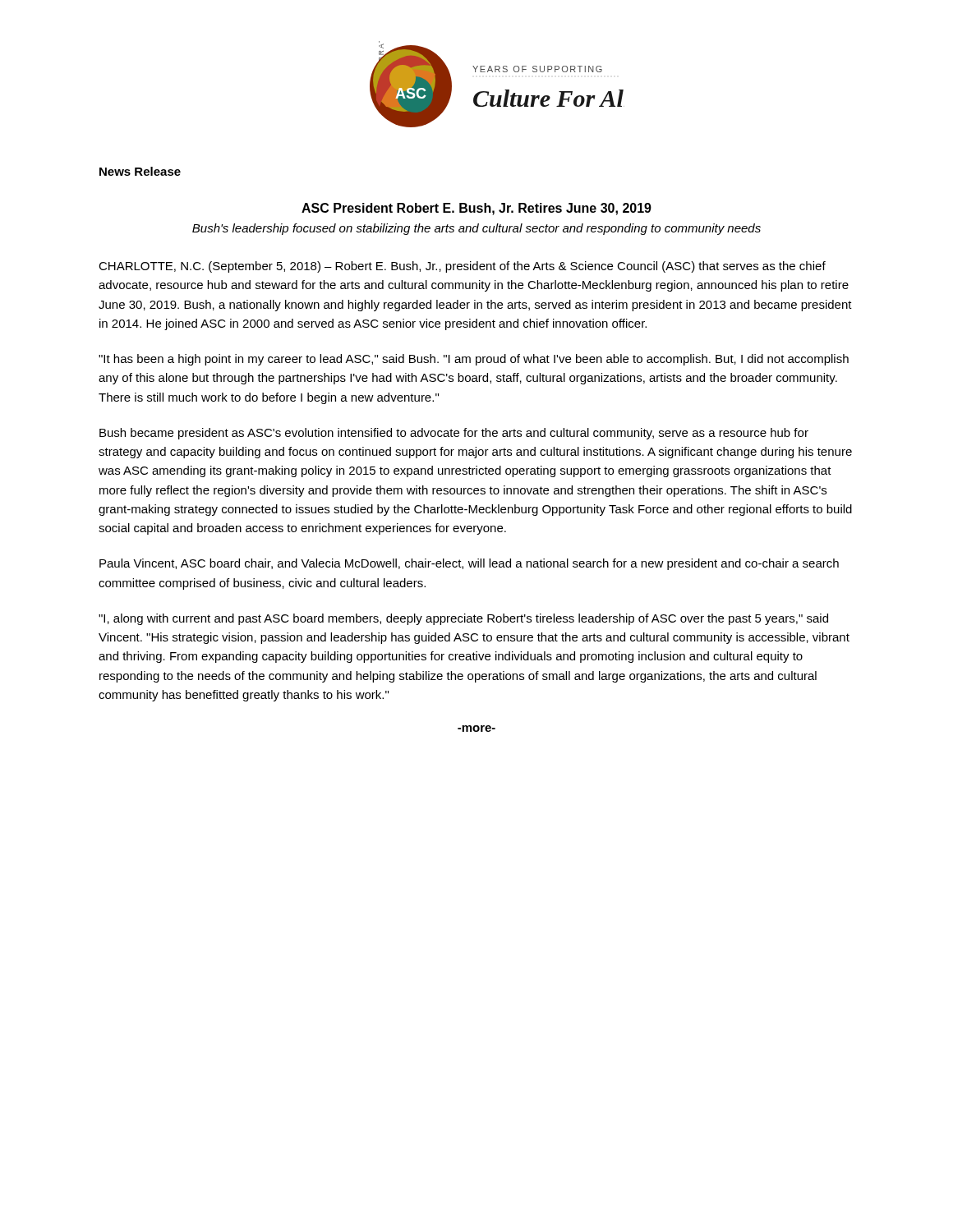Click on the text starting "Bush's leadership focused on stabilizing the"
953x1232 pixels.
(476, 228)
